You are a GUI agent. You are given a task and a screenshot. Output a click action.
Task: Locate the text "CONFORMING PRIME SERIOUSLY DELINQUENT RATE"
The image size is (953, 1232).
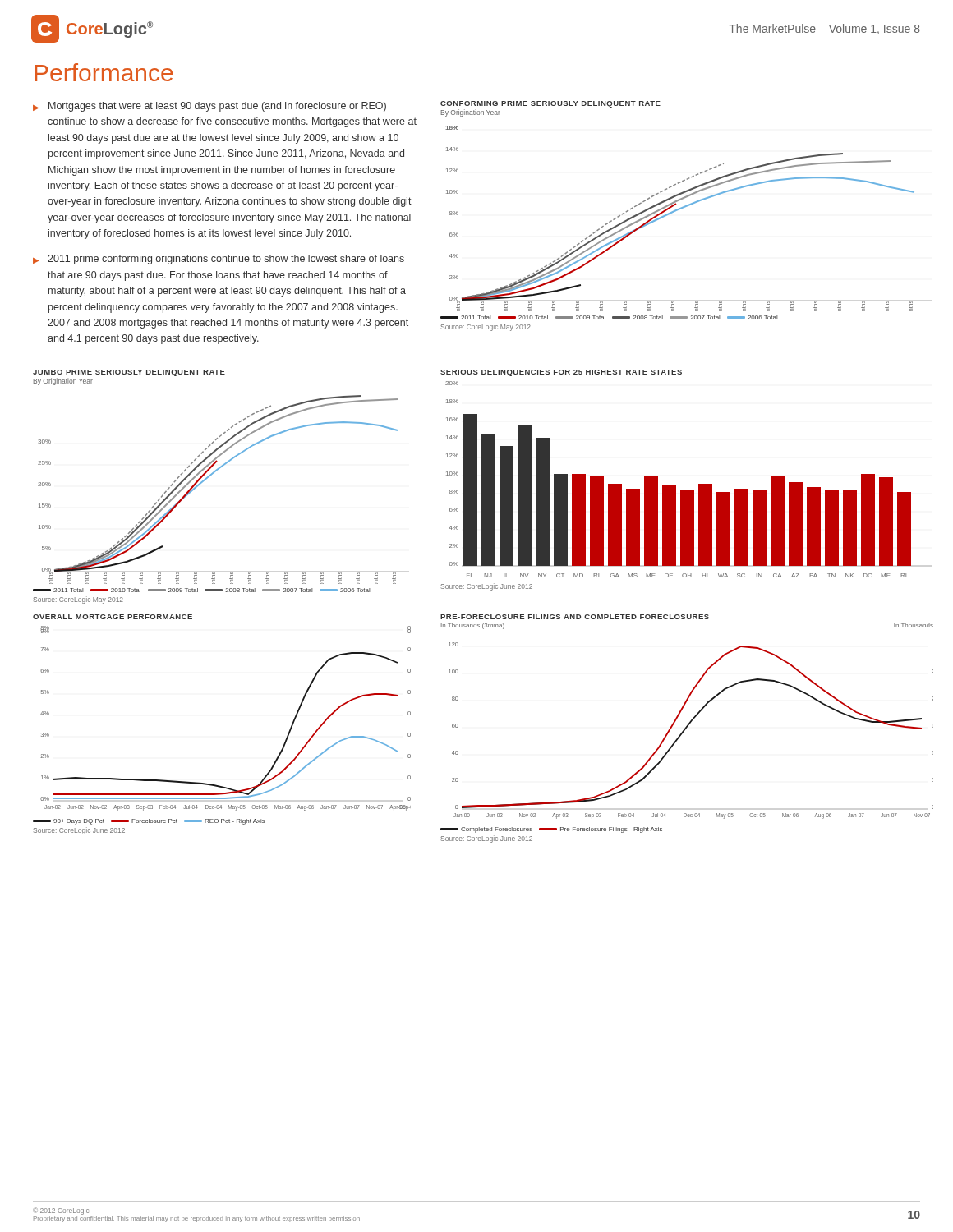pos(551,103)
